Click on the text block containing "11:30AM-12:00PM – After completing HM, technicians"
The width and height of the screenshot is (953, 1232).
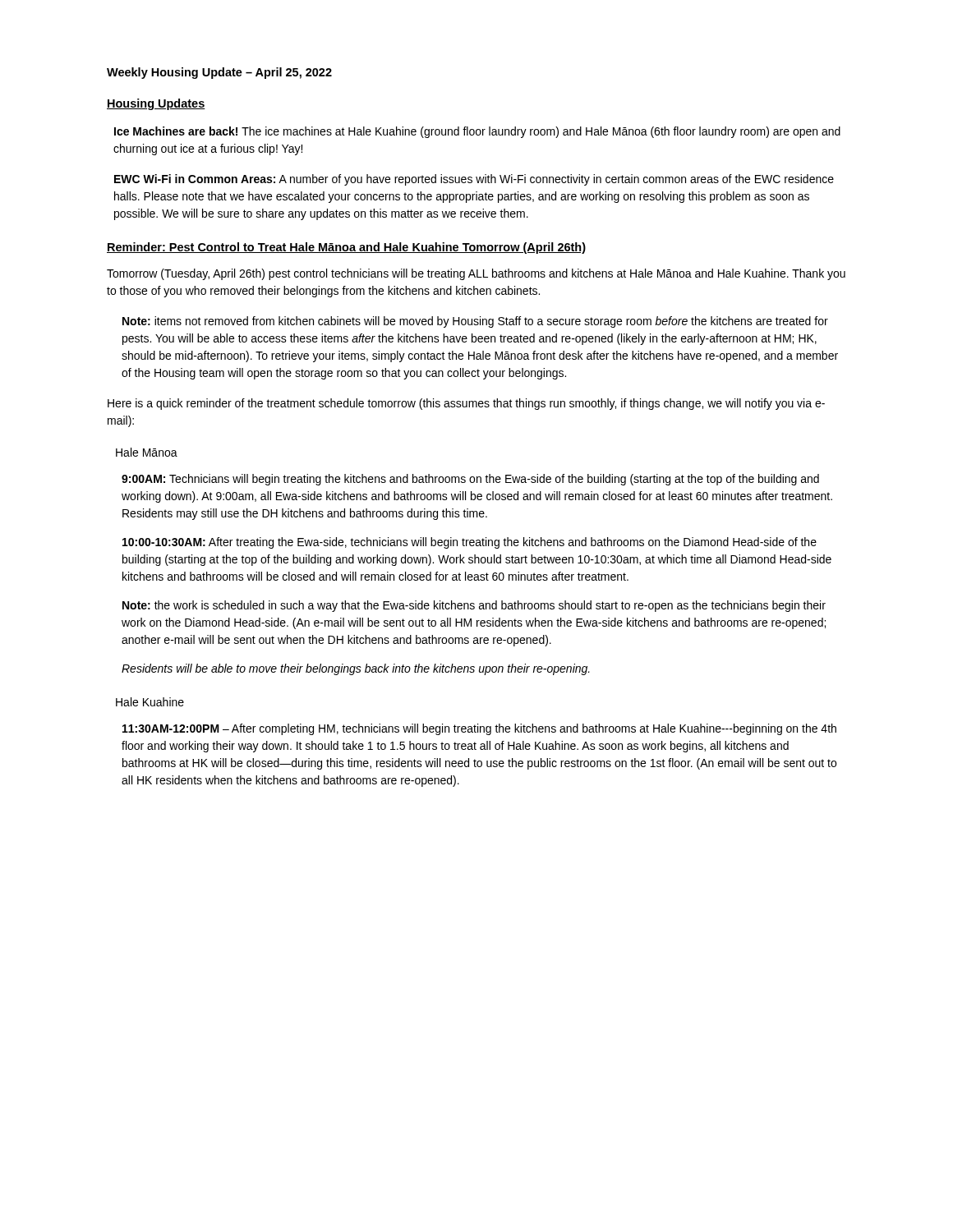pos(479,754)
